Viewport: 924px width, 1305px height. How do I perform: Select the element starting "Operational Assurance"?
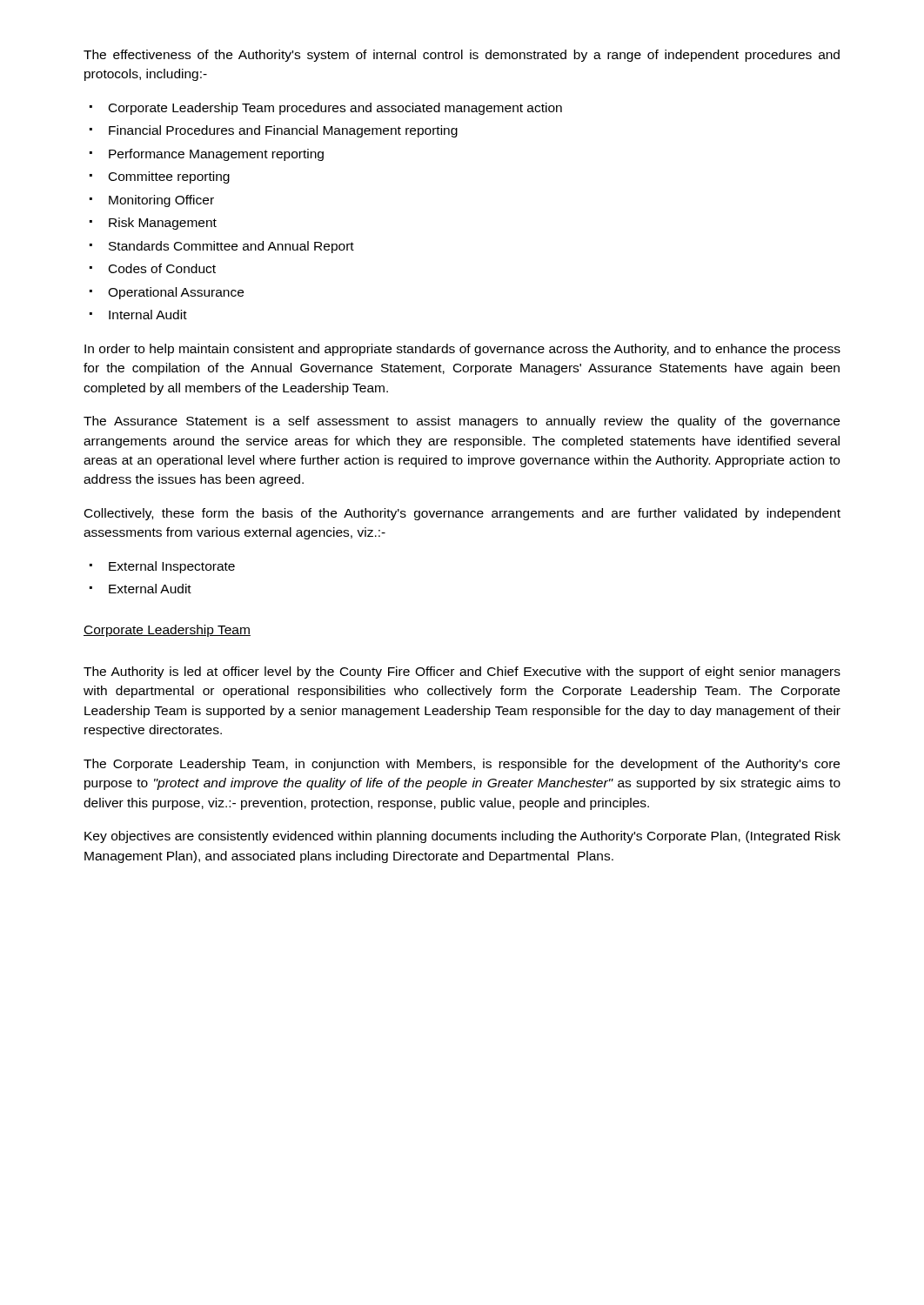point(176,292)
